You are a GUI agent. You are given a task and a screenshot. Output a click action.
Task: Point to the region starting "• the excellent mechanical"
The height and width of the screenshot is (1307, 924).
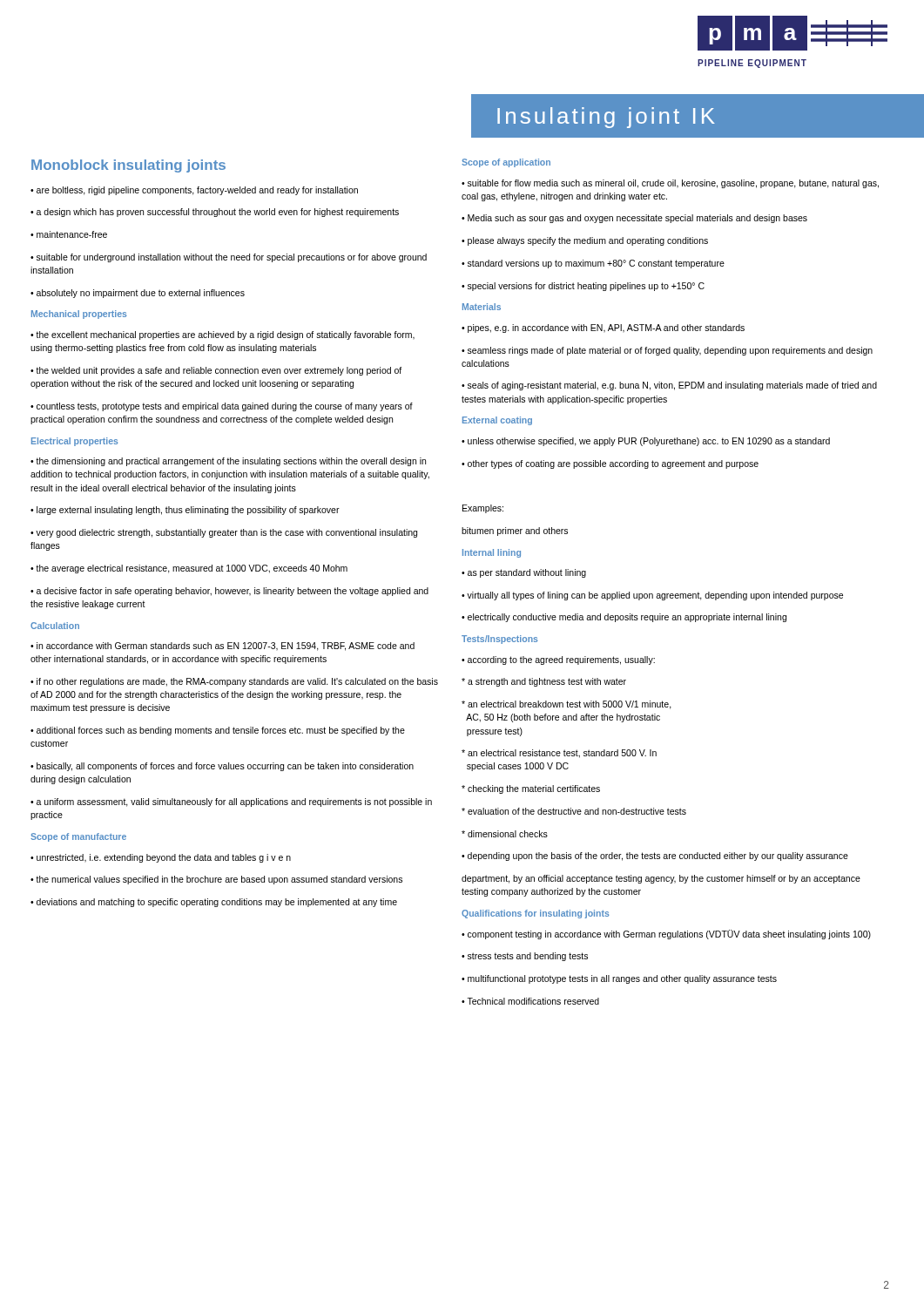(x=234, y=377)
